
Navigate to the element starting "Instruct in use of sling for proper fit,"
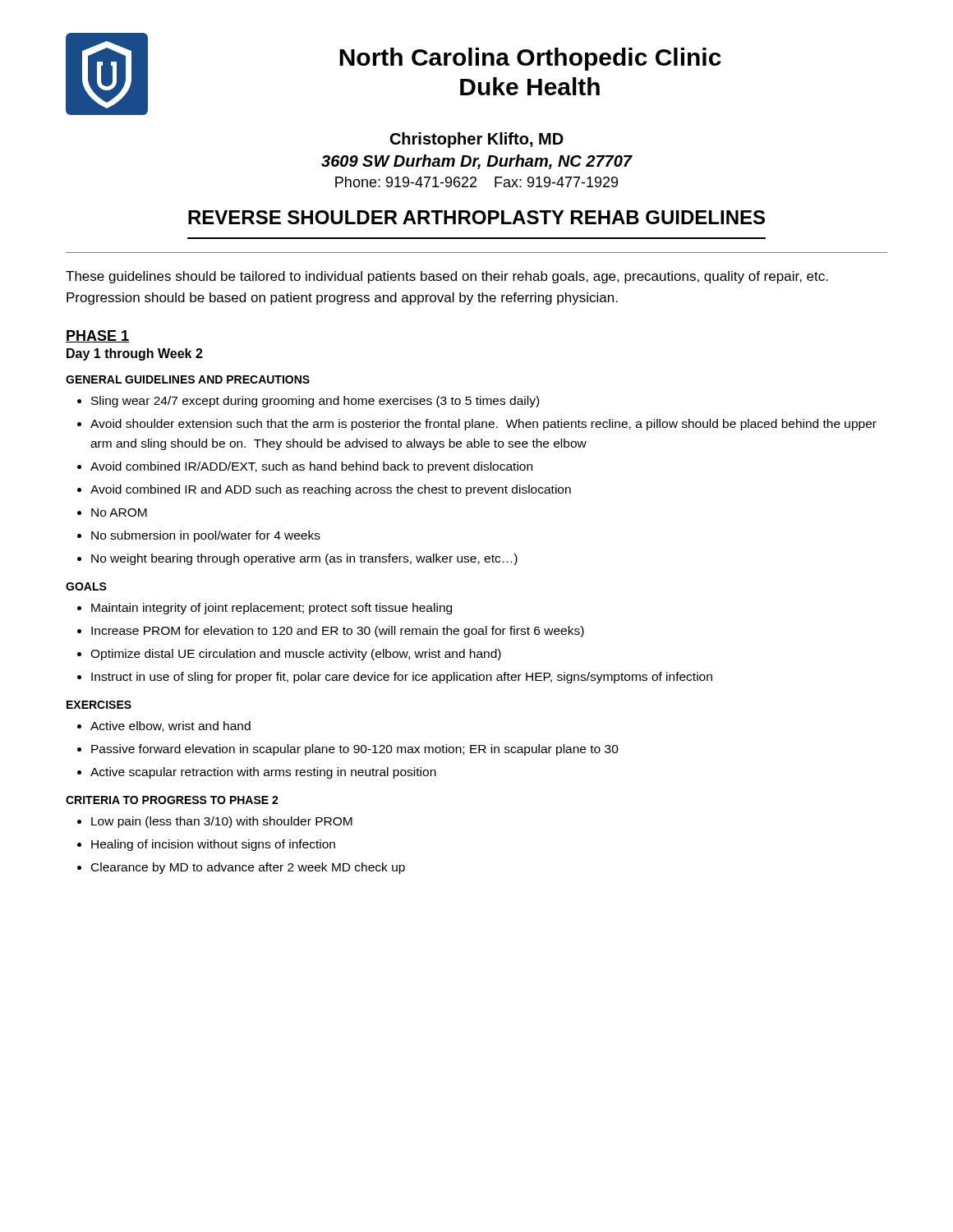[476, 677]
